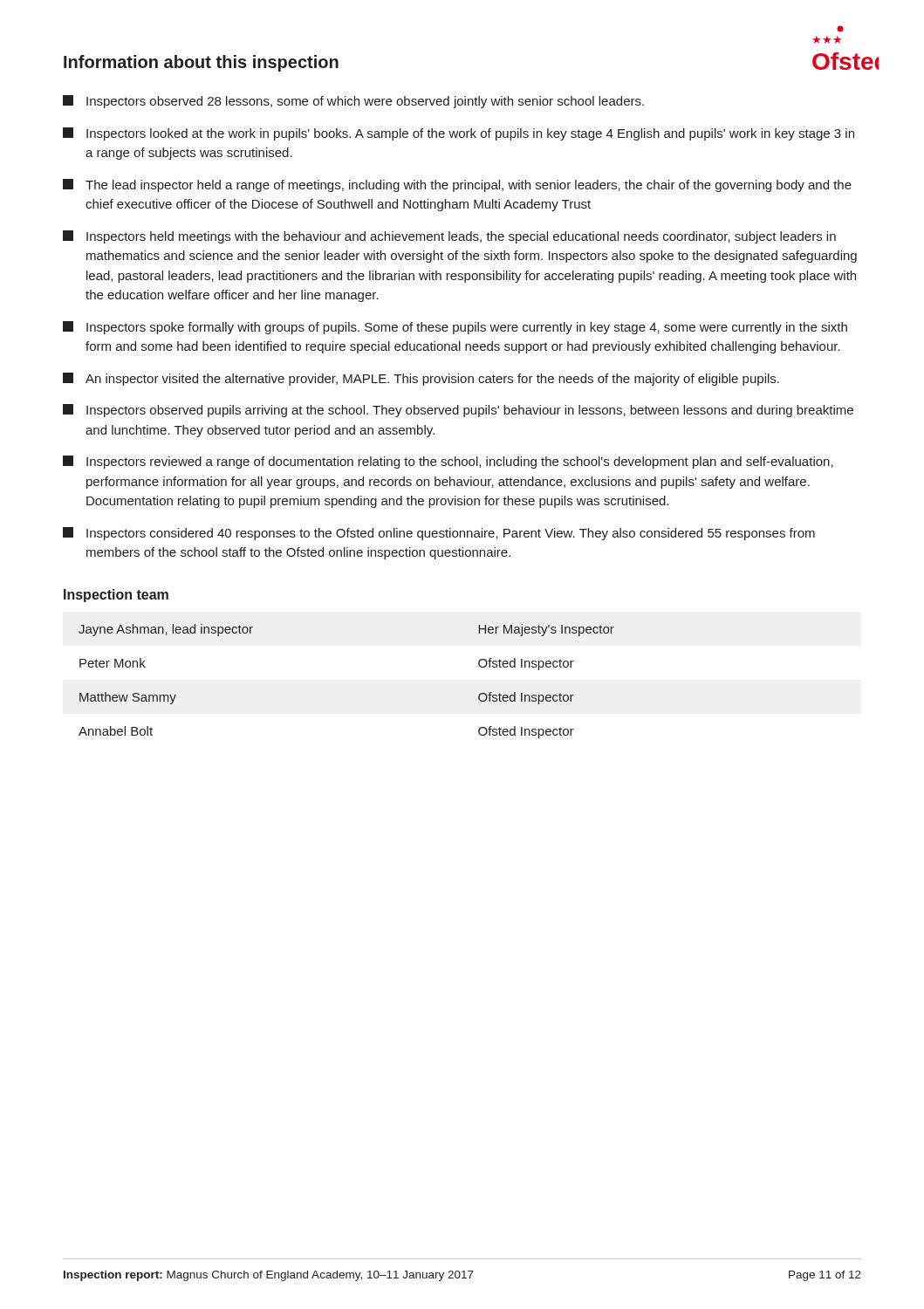Find "Inspection team" on this page

116,594
